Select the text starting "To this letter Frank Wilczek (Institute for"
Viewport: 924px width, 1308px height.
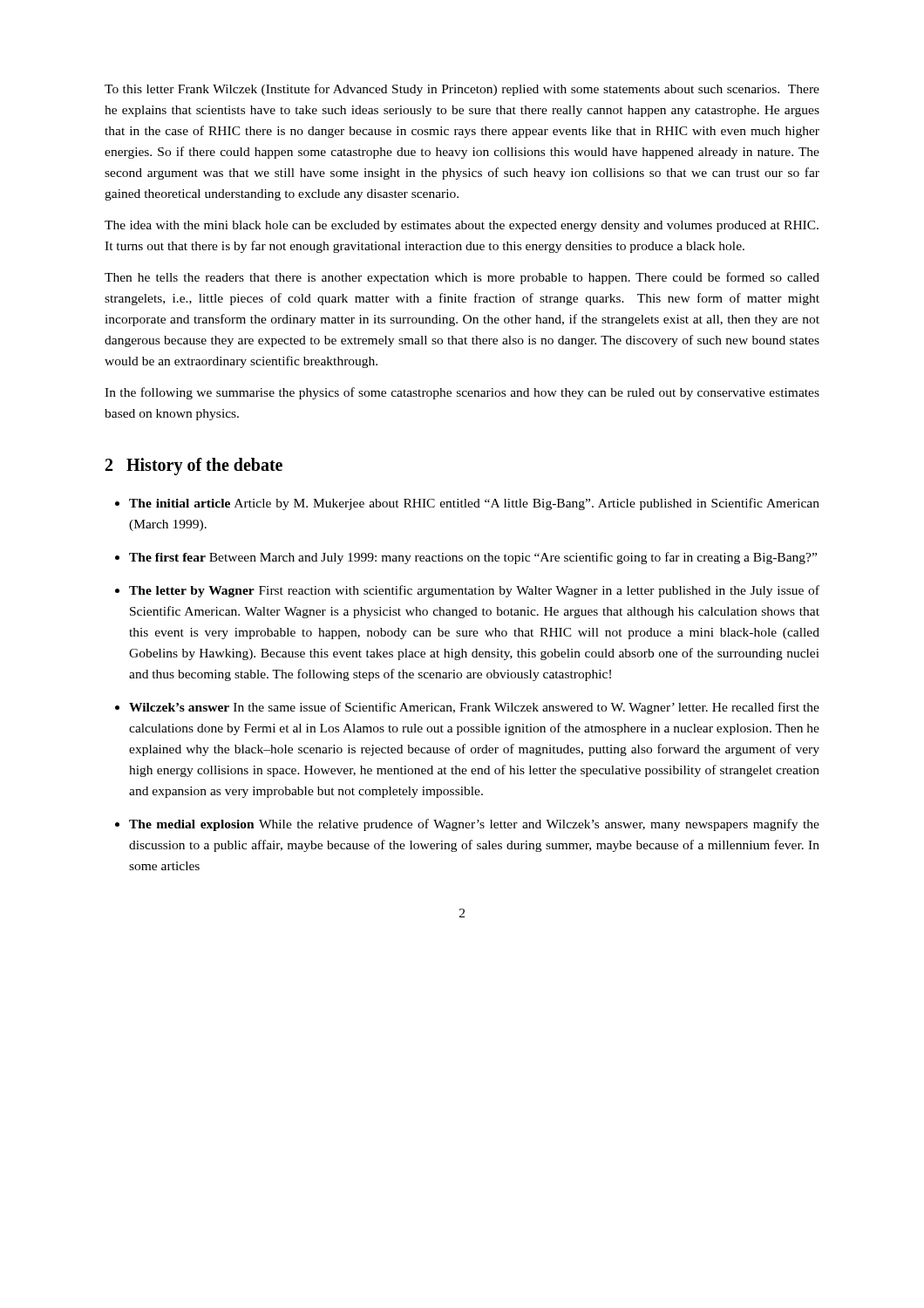[462, 141]
